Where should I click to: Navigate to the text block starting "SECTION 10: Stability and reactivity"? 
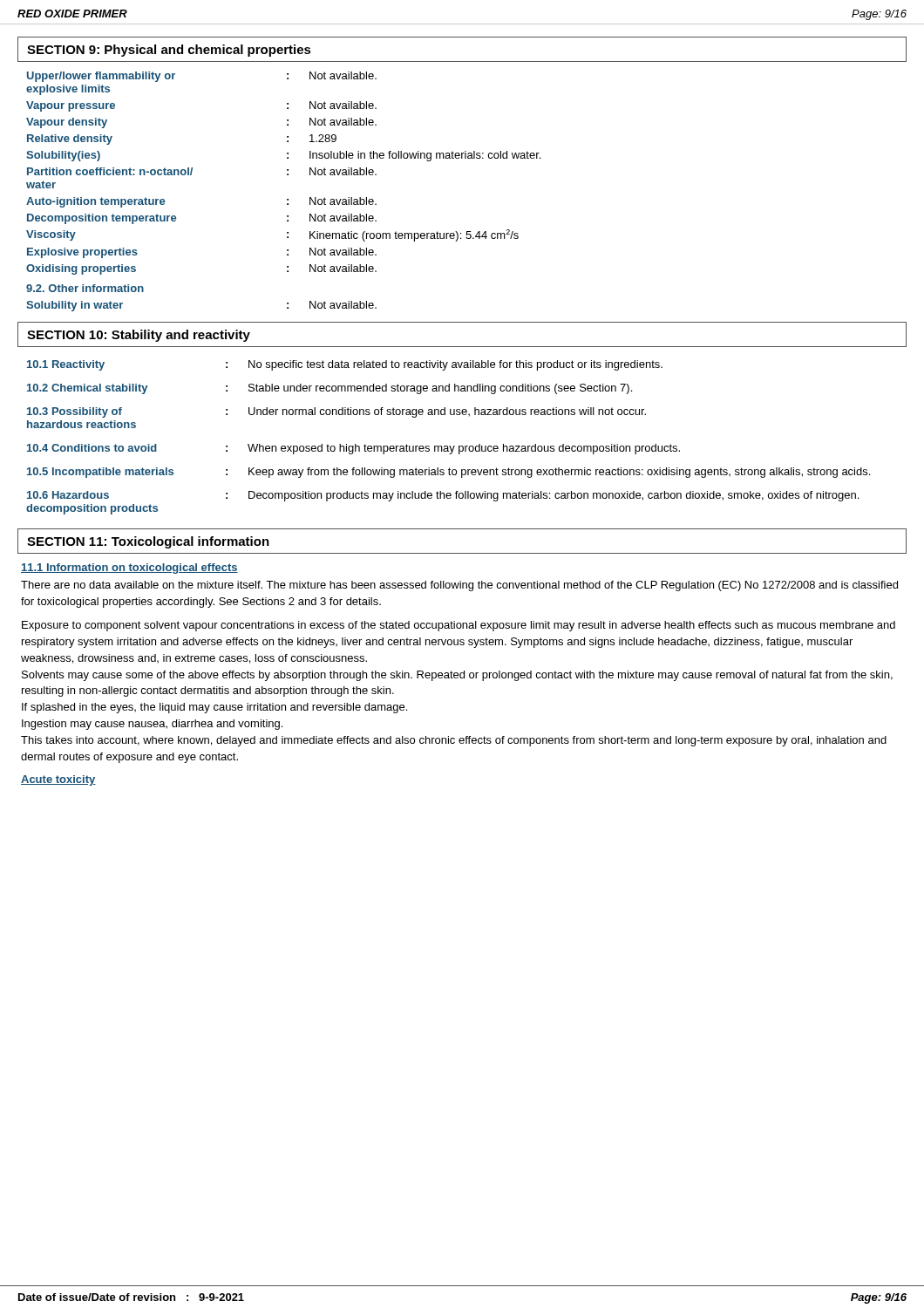(139, 335)
